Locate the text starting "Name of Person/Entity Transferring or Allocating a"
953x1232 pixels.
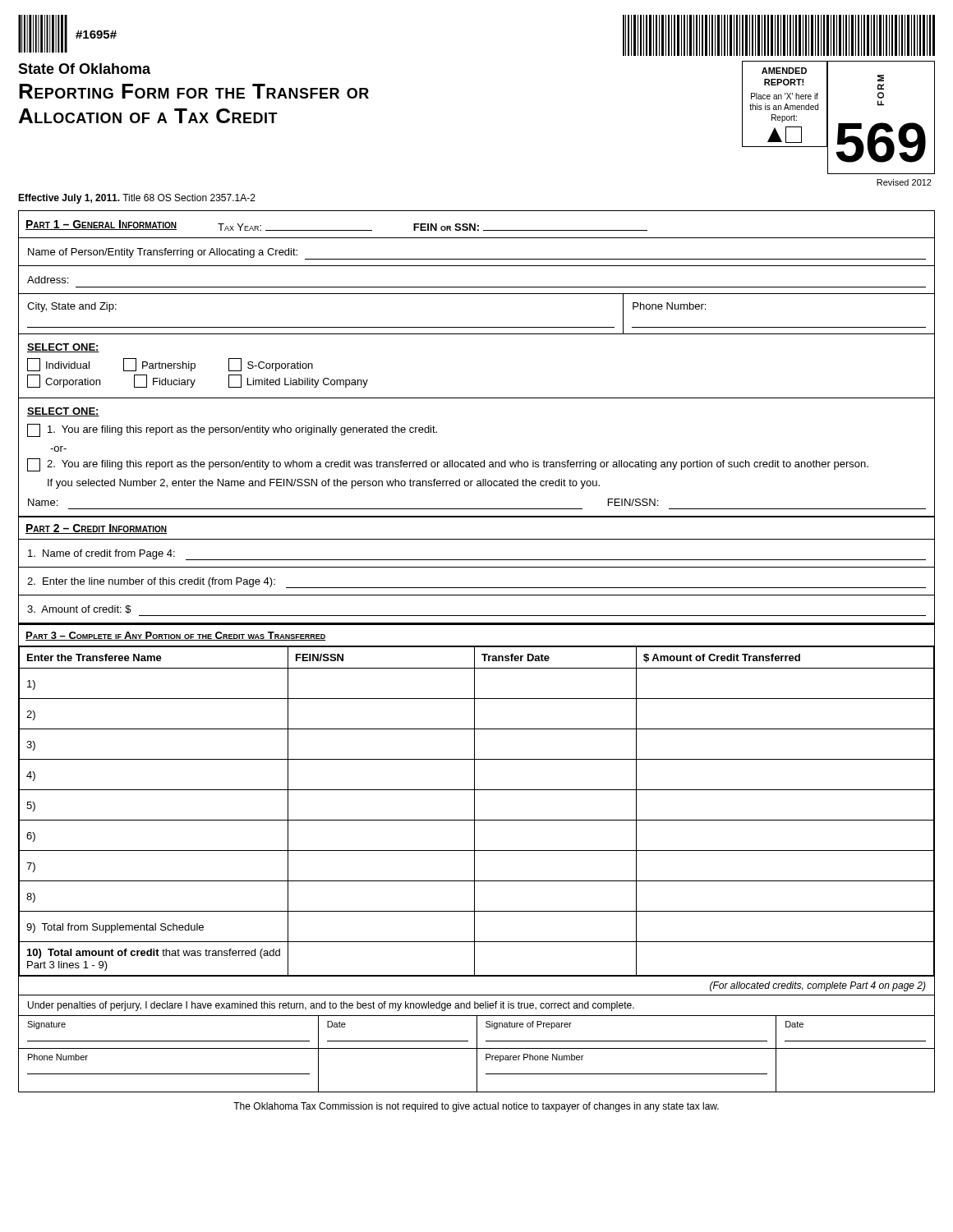(476, 252)
